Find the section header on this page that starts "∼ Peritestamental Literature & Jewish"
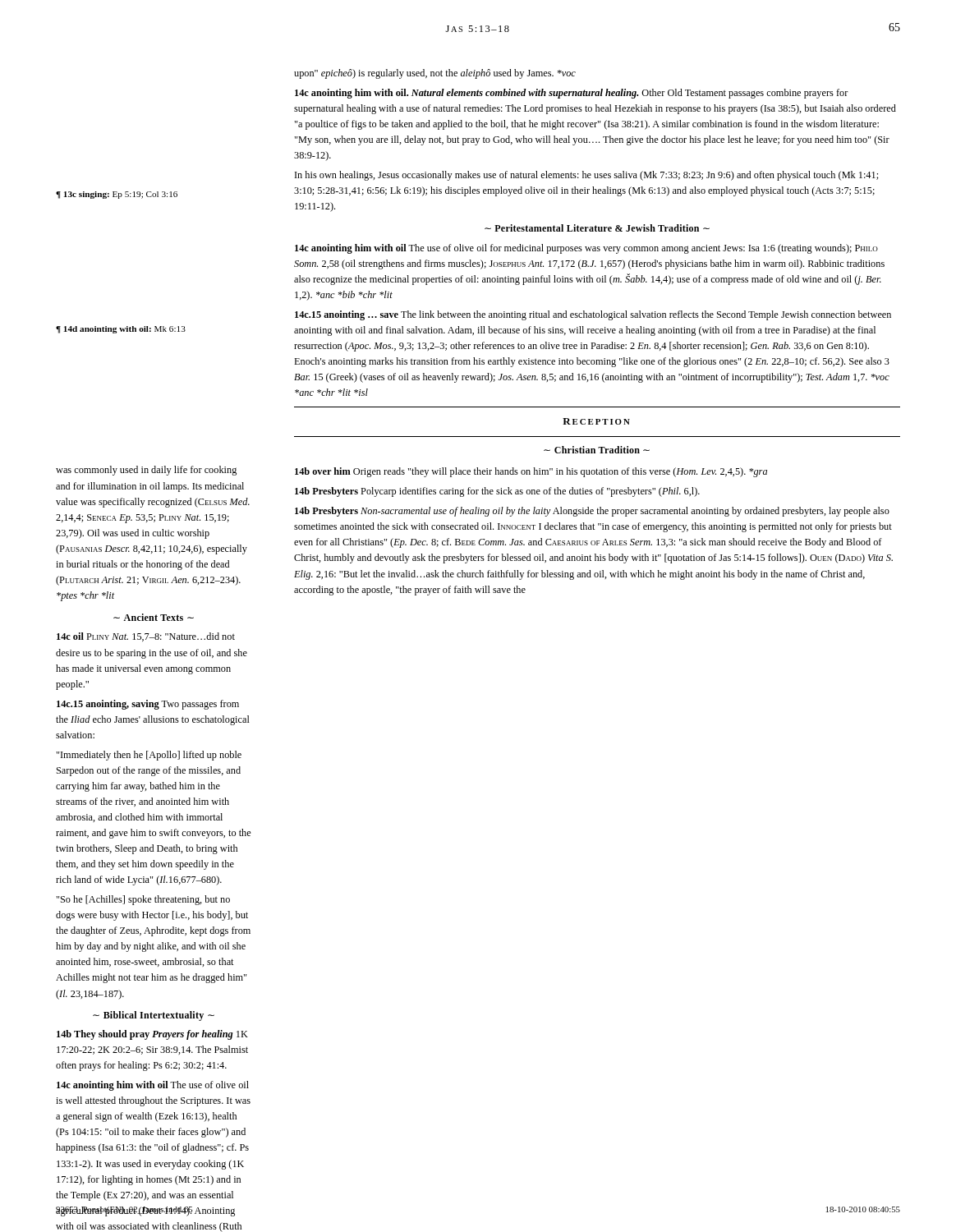This screenshot has height=1232, width=956. (x=597, y=229)
